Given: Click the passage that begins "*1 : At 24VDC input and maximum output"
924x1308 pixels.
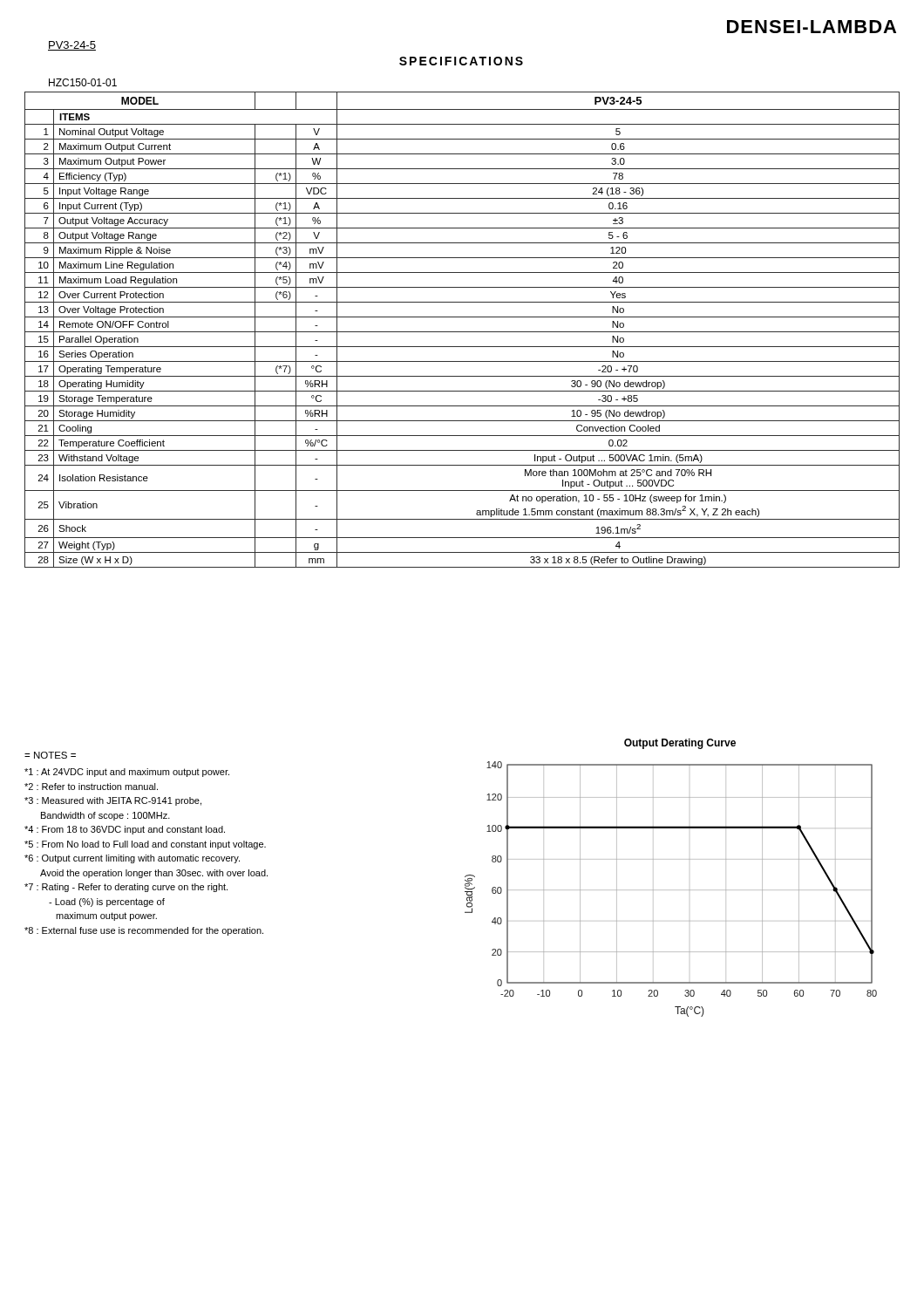Looking at the screenshot, I should point(127,772).
